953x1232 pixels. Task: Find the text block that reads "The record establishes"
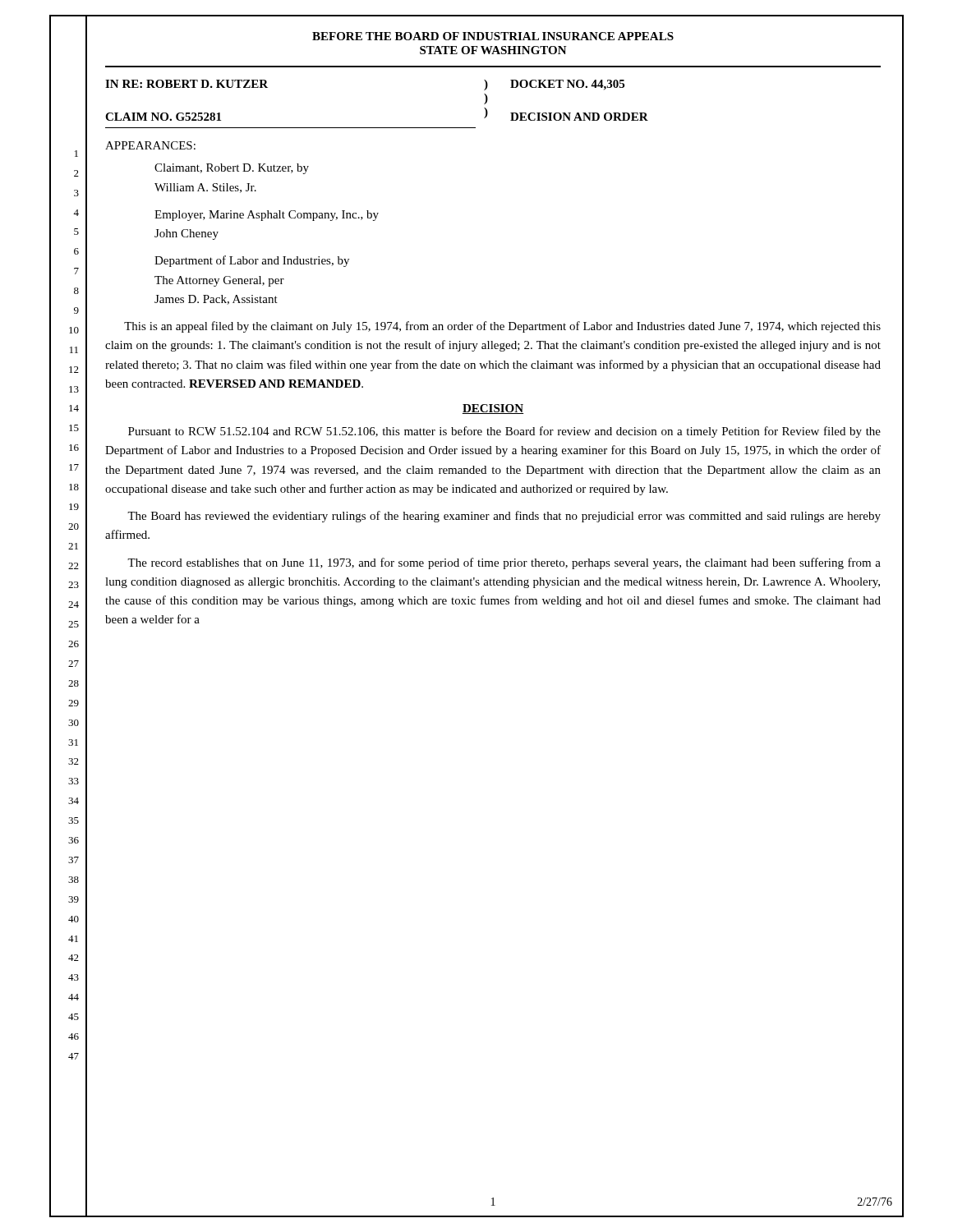click(493, 591)
